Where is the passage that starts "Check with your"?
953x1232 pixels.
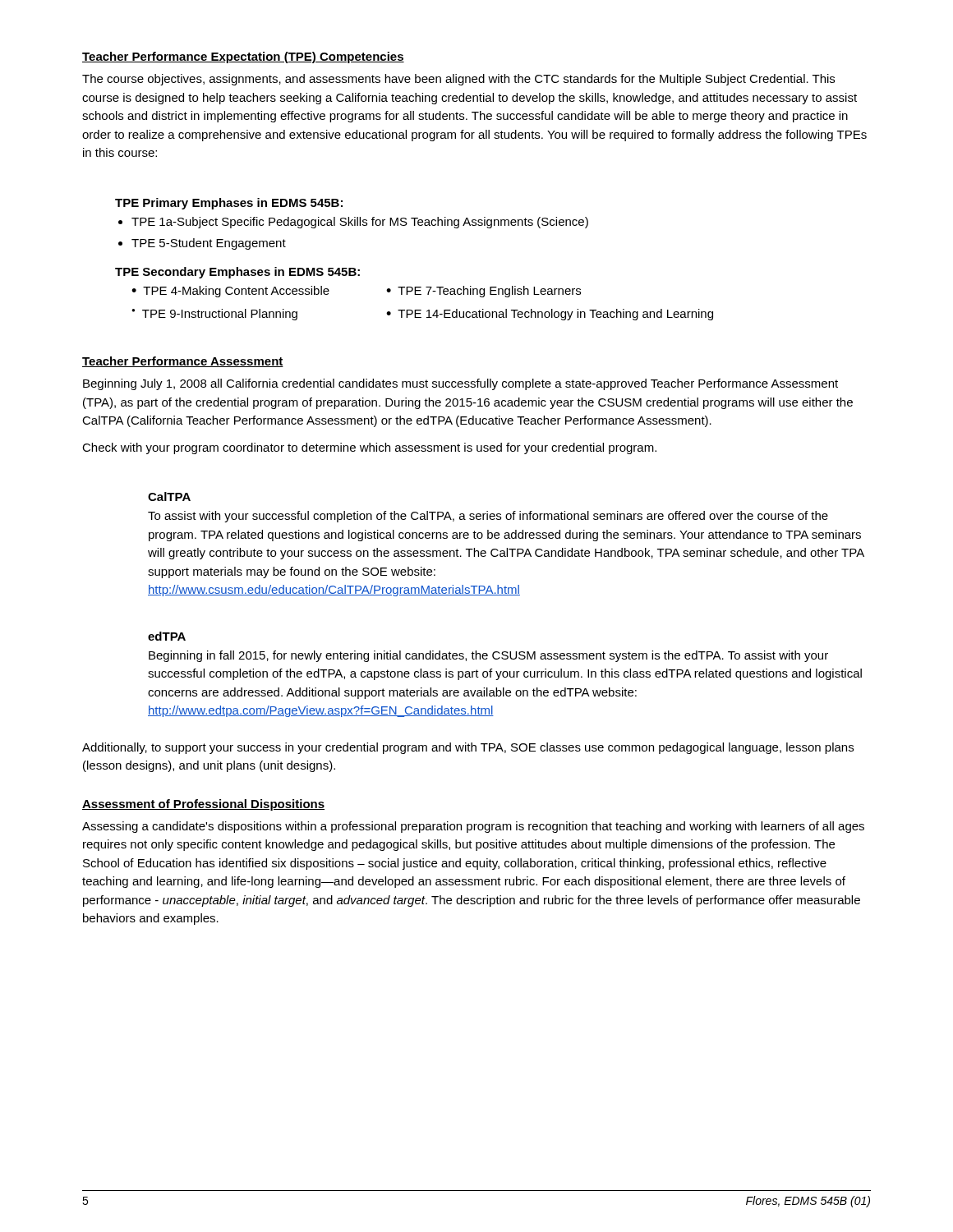[370, 447]
